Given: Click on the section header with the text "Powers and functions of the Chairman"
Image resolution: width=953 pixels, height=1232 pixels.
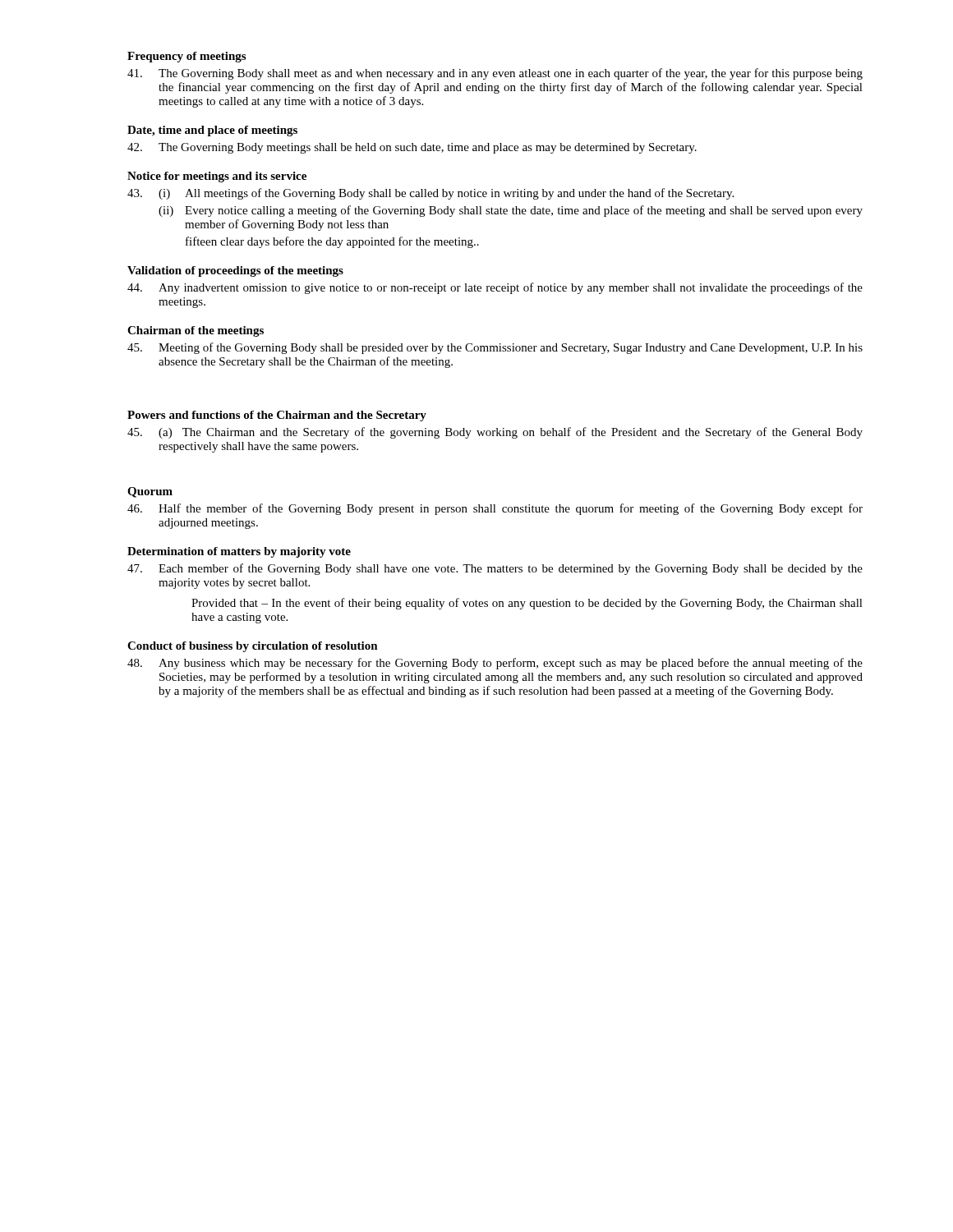Looking at the screenshot, I should [277, 415].
